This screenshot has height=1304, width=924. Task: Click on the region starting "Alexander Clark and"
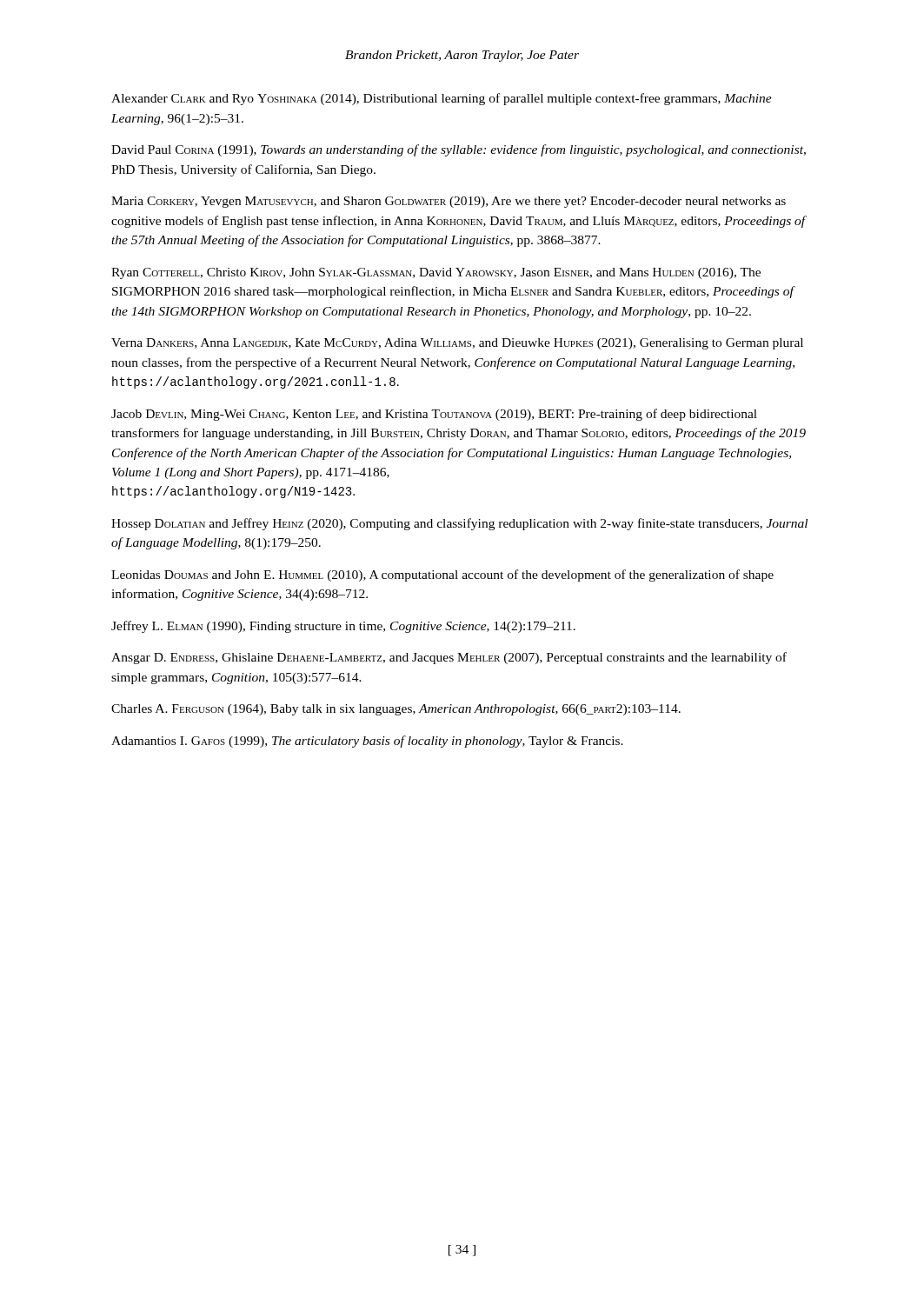coord(462,109)
